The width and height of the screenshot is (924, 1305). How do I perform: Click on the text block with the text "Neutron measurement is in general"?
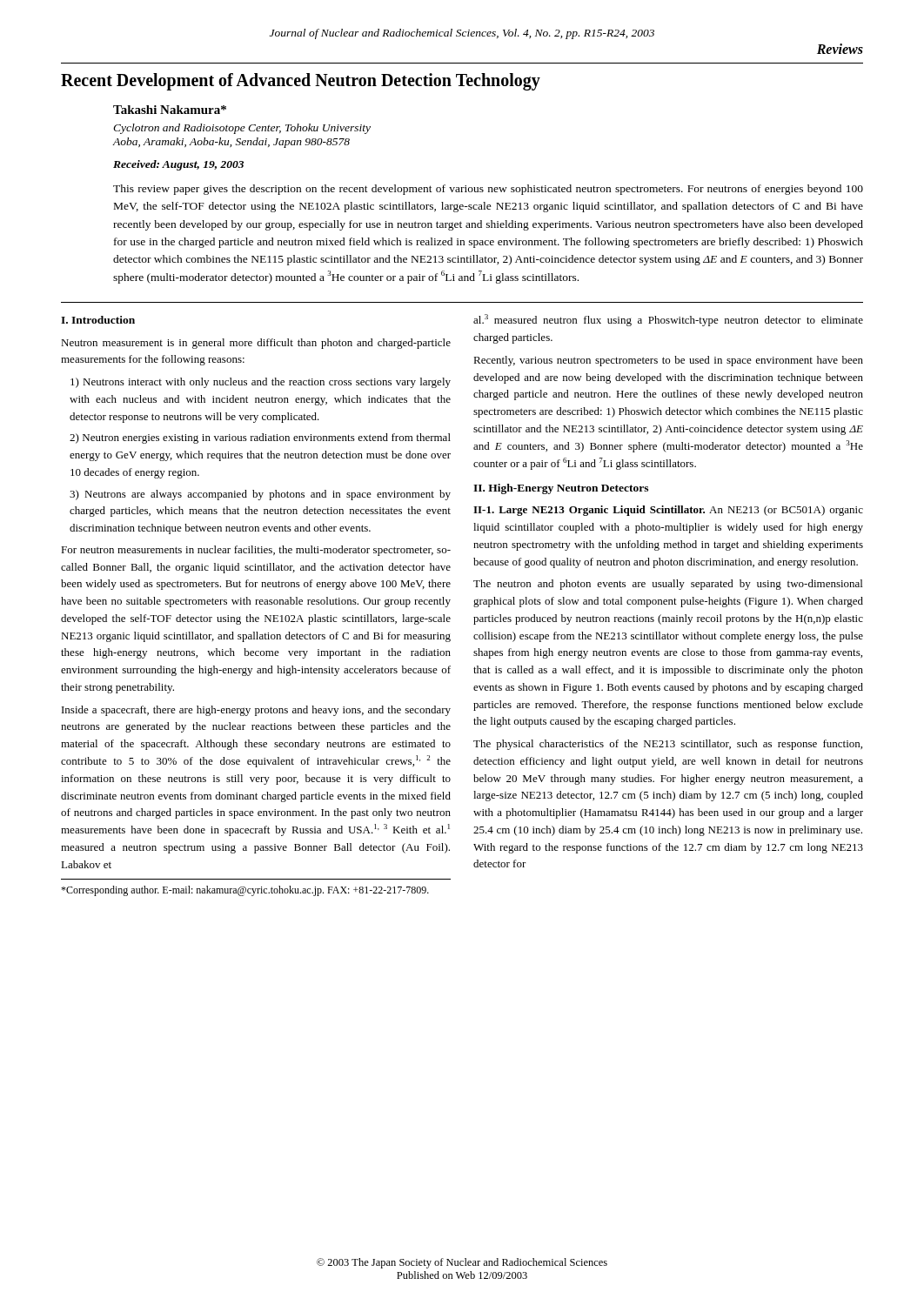pos(256,351)
